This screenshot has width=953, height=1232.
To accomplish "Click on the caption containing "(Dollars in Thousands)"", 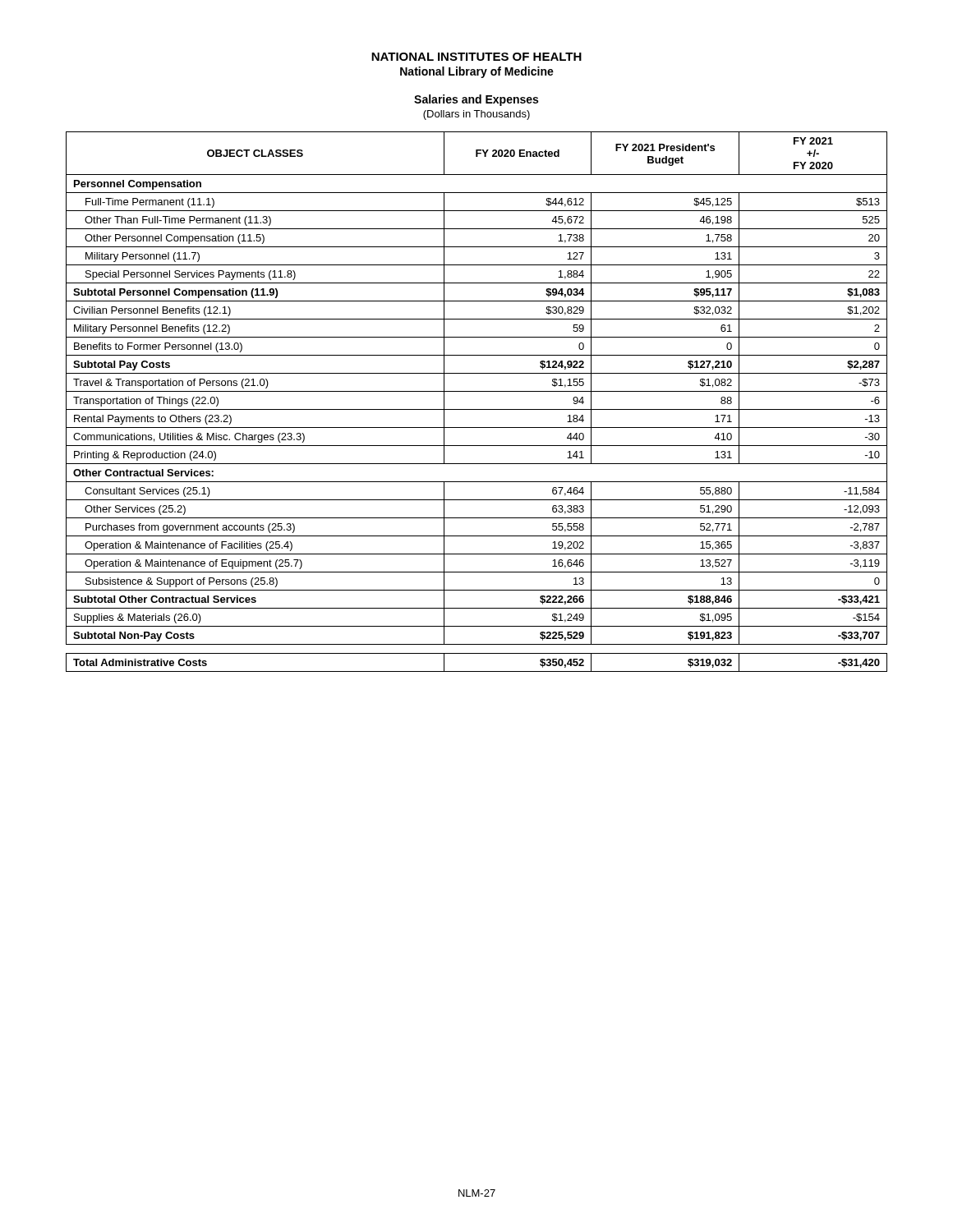I will (x=476, y=114).
